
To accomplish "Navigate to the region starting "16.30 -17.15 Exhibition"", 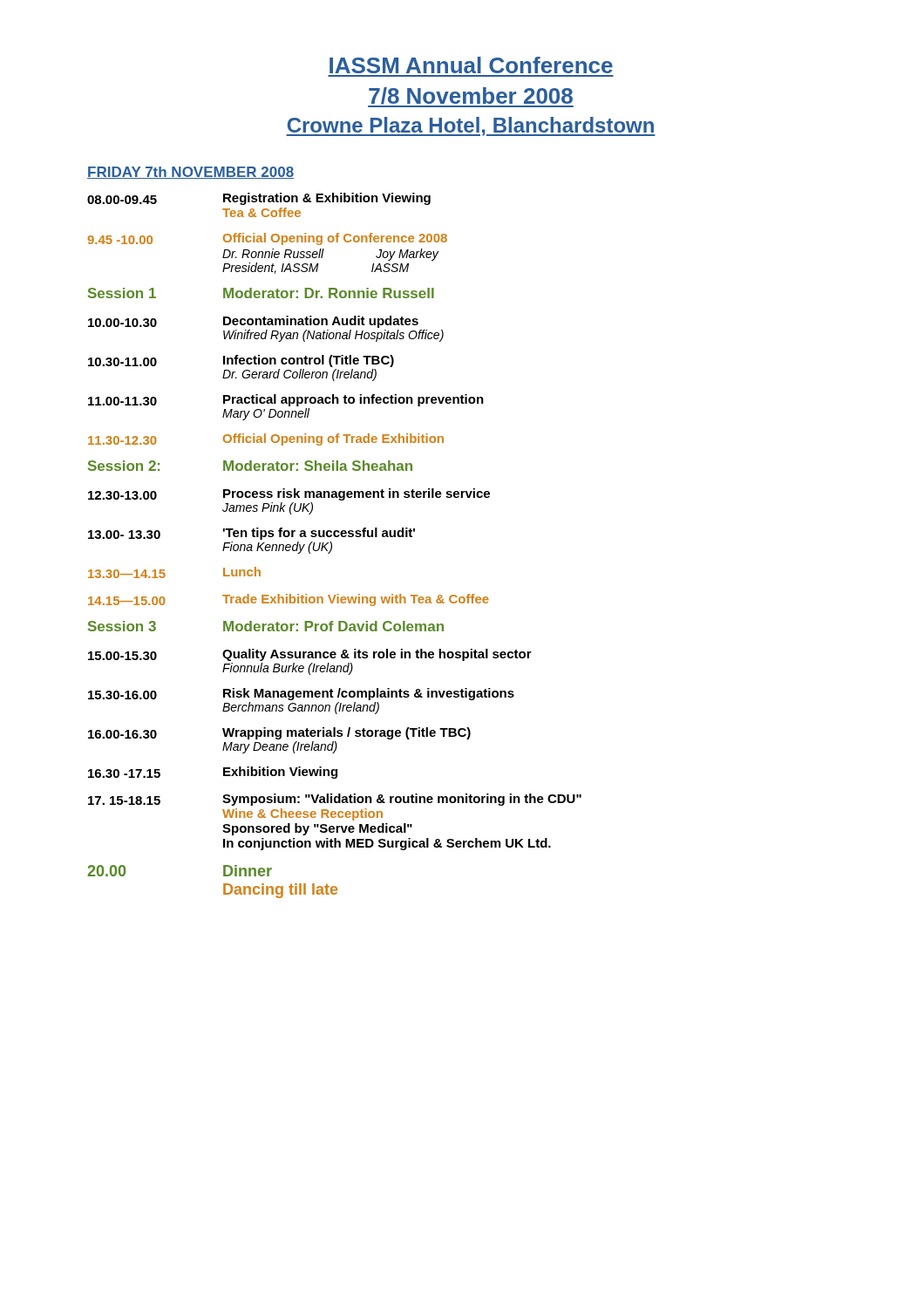I will click(117, 771).
